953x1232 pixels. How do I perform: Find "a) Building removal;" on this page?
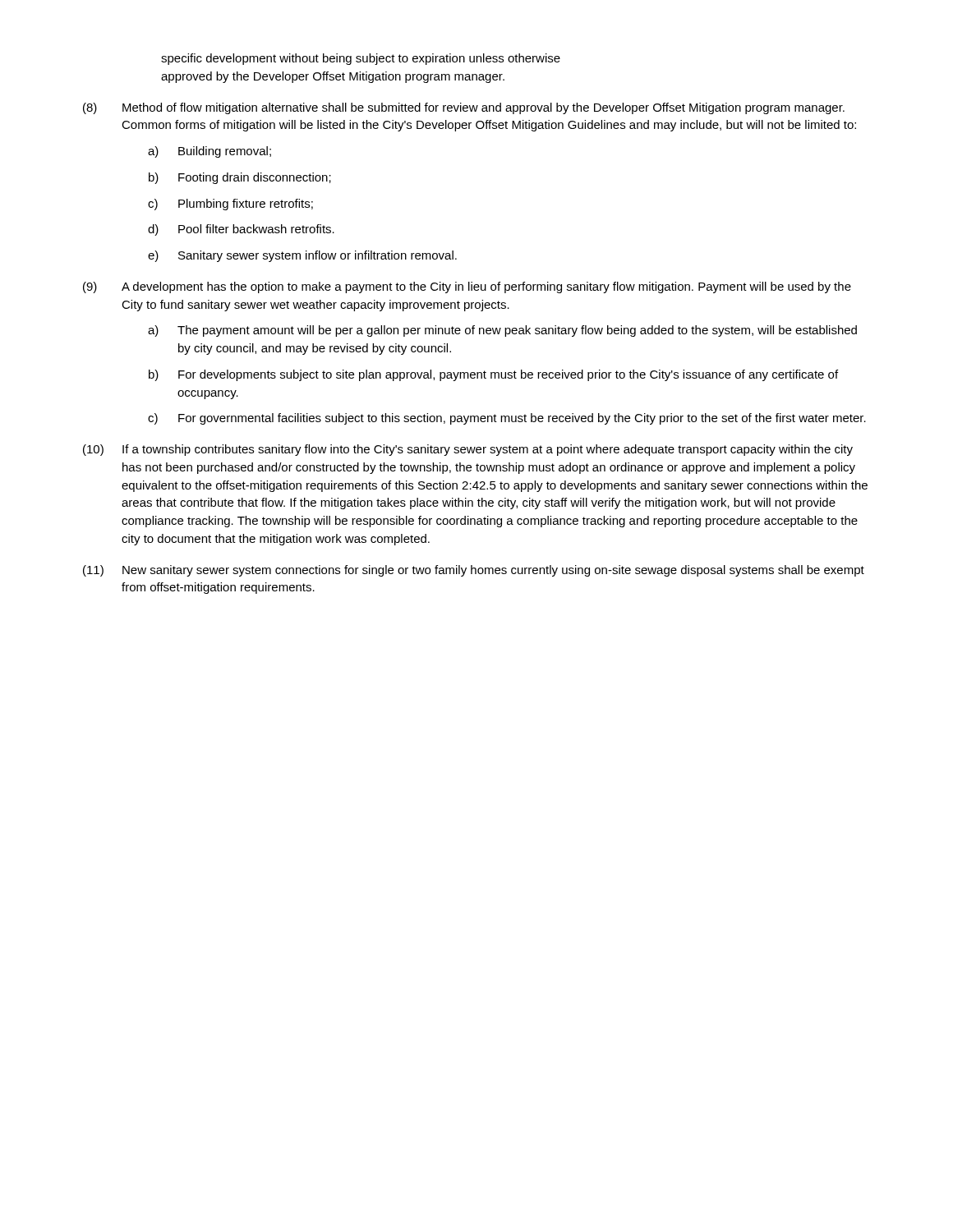pyautogui.click(x=209, y=152)
